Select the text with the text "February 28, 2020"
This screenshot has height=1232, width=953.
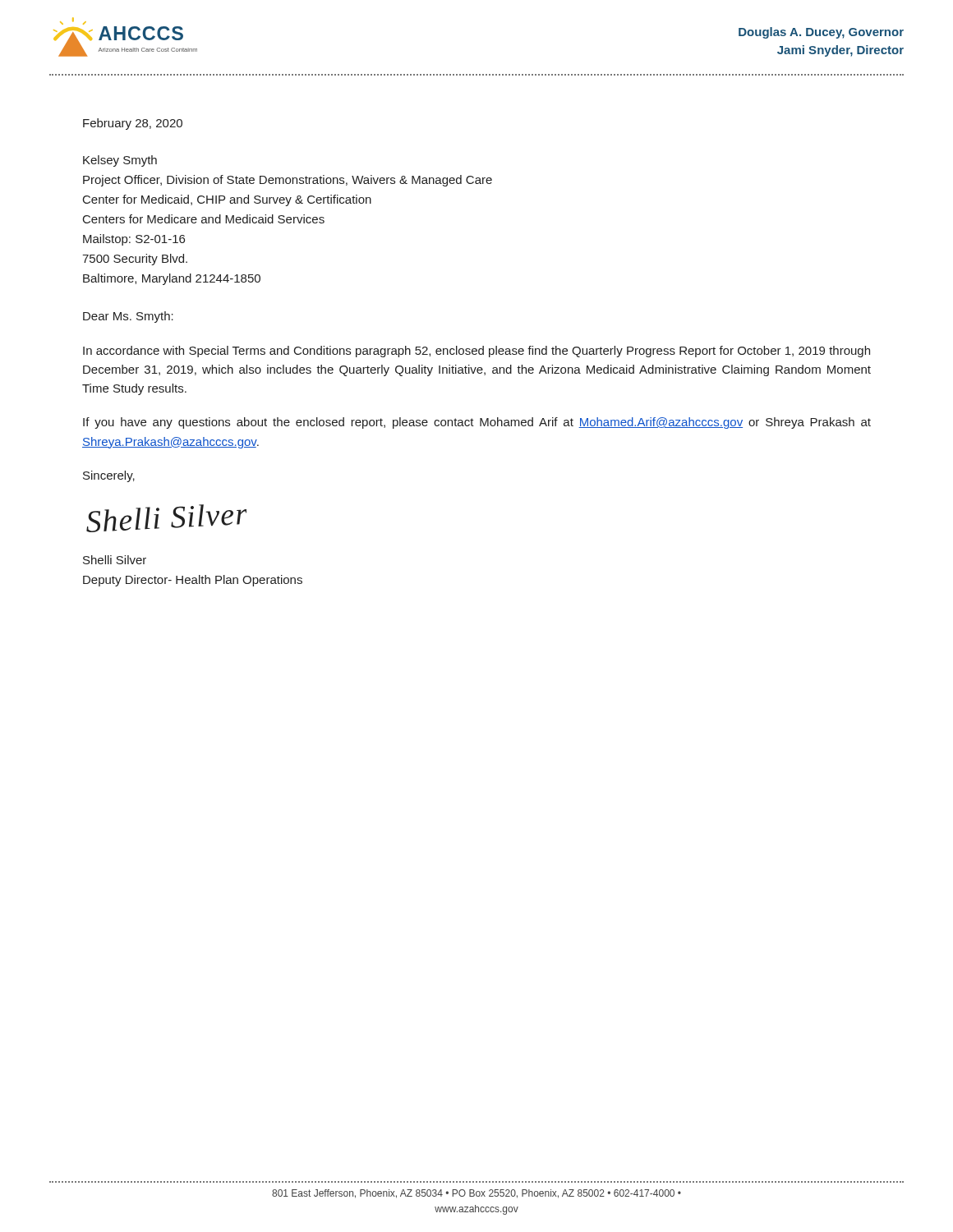click(133, 123)
